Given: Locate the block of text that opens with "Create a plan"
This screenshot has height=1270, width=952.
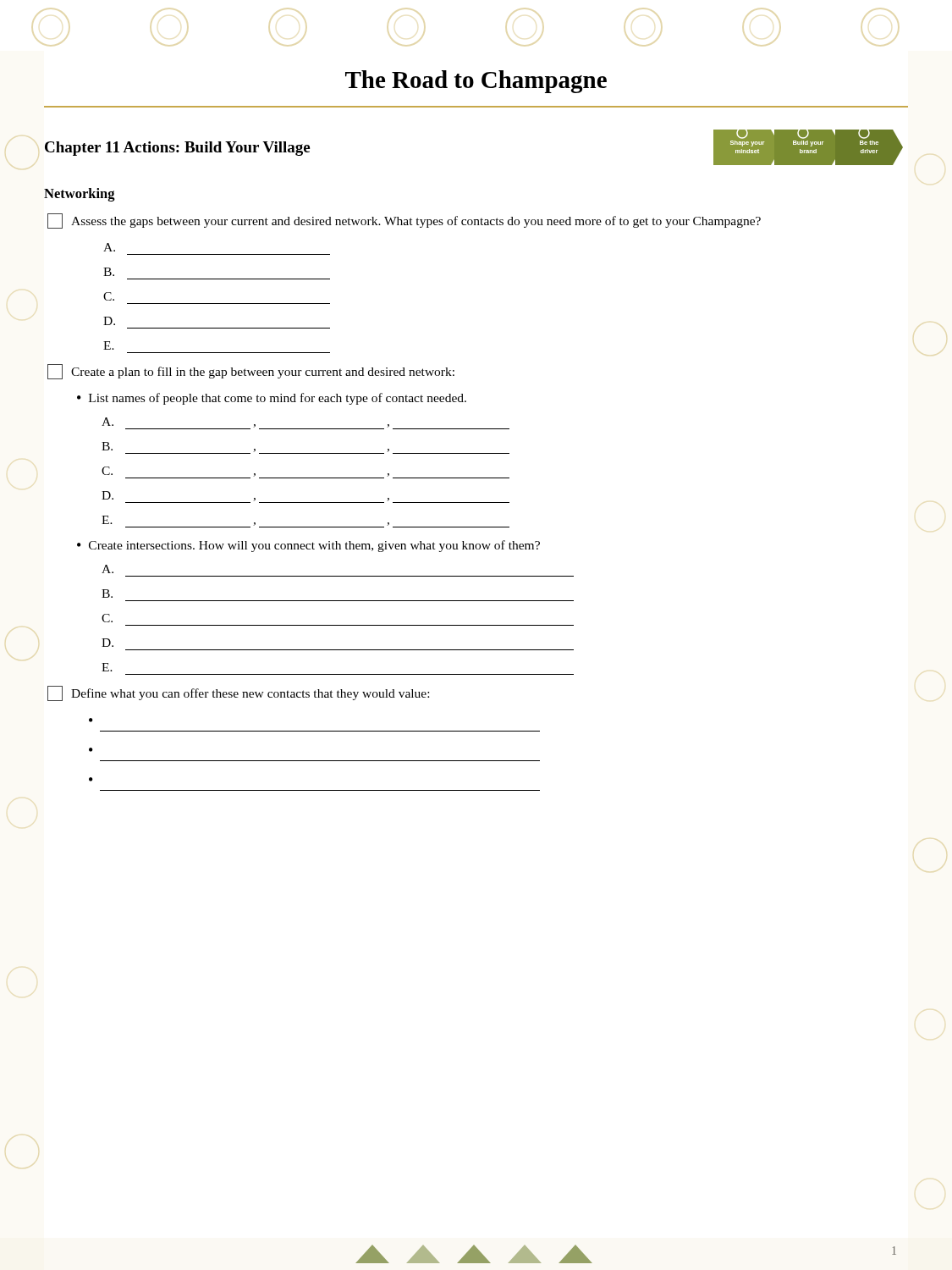Looking at the screenshot, I should coord(251,372).
